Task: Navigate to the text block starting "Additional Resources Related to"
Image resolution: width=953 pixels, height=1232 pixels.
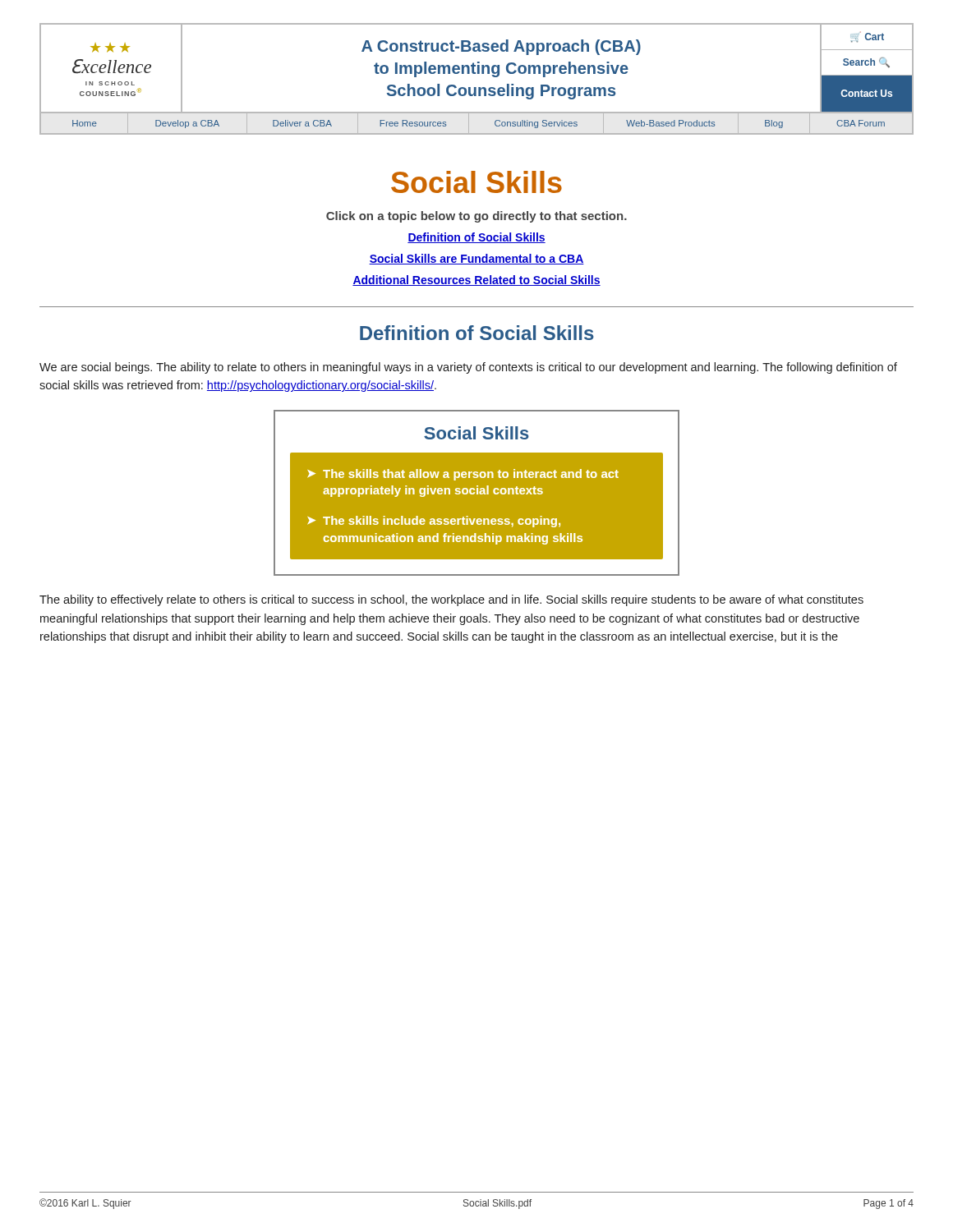Action: pyautogui.click(x=476, y=281)
